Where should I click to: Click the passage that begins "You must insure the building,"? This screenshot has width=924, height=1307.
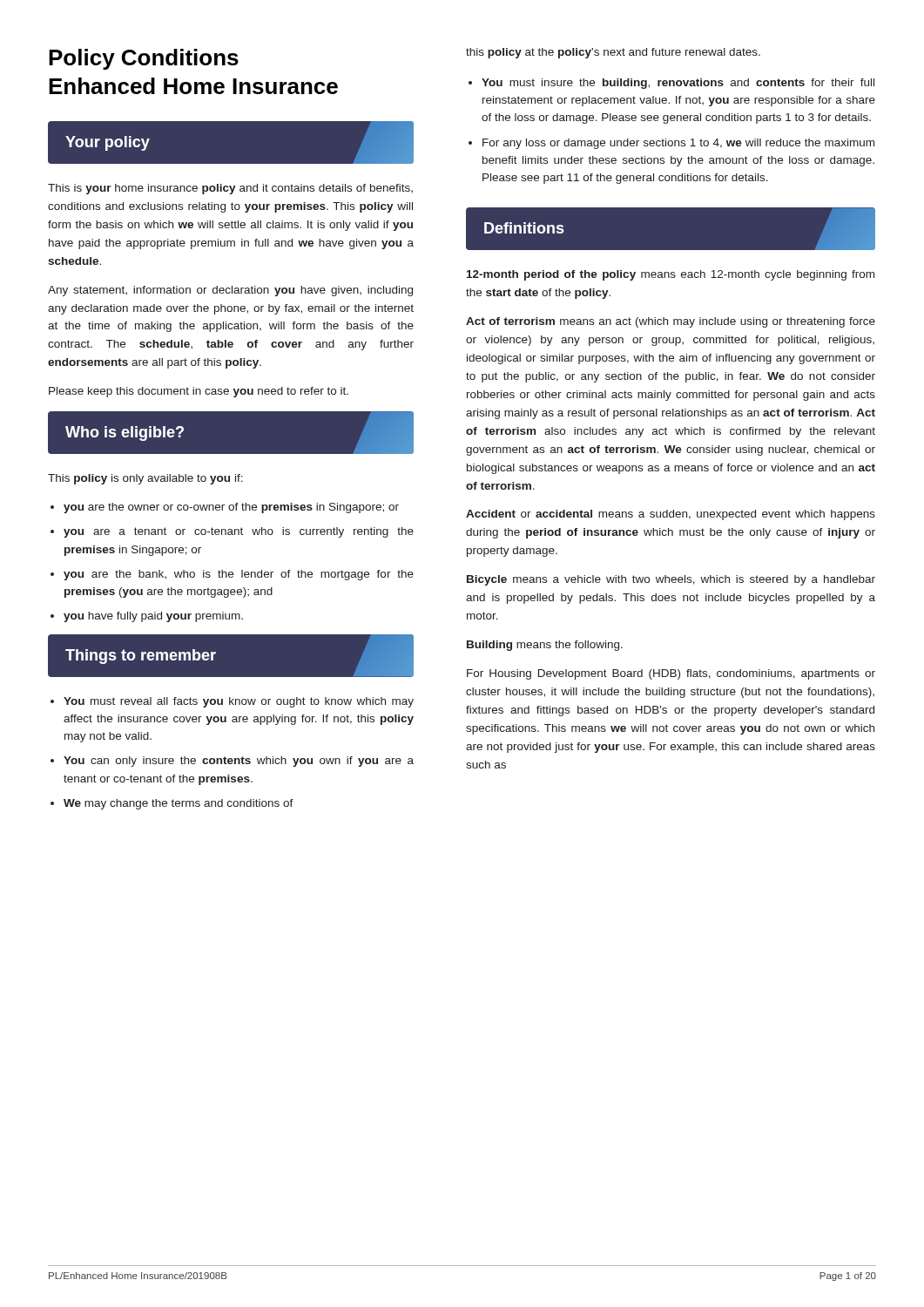[671, 130]
